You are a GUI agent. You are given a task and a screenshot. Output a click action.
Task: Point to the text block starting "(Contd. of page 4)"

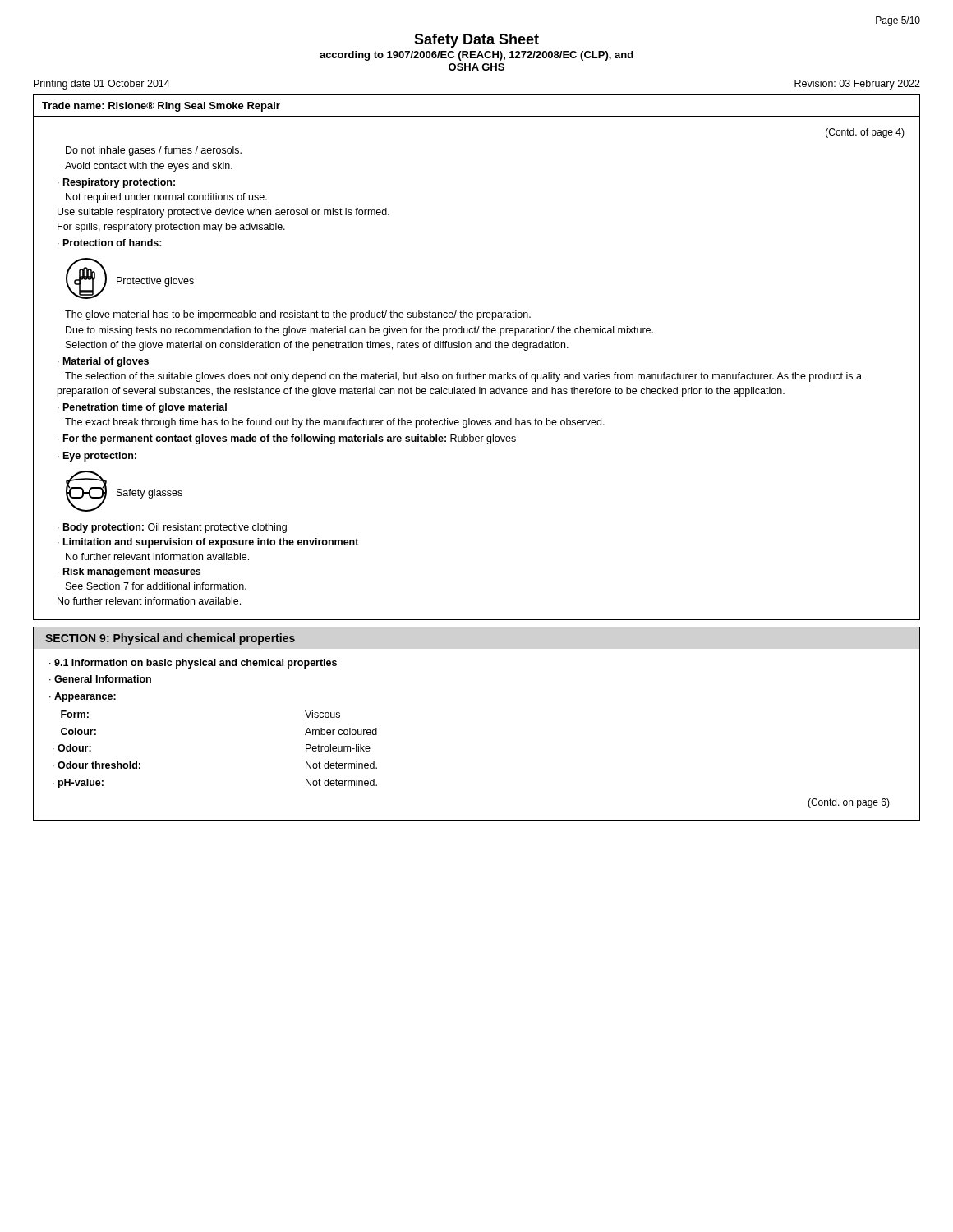[865, 132]
